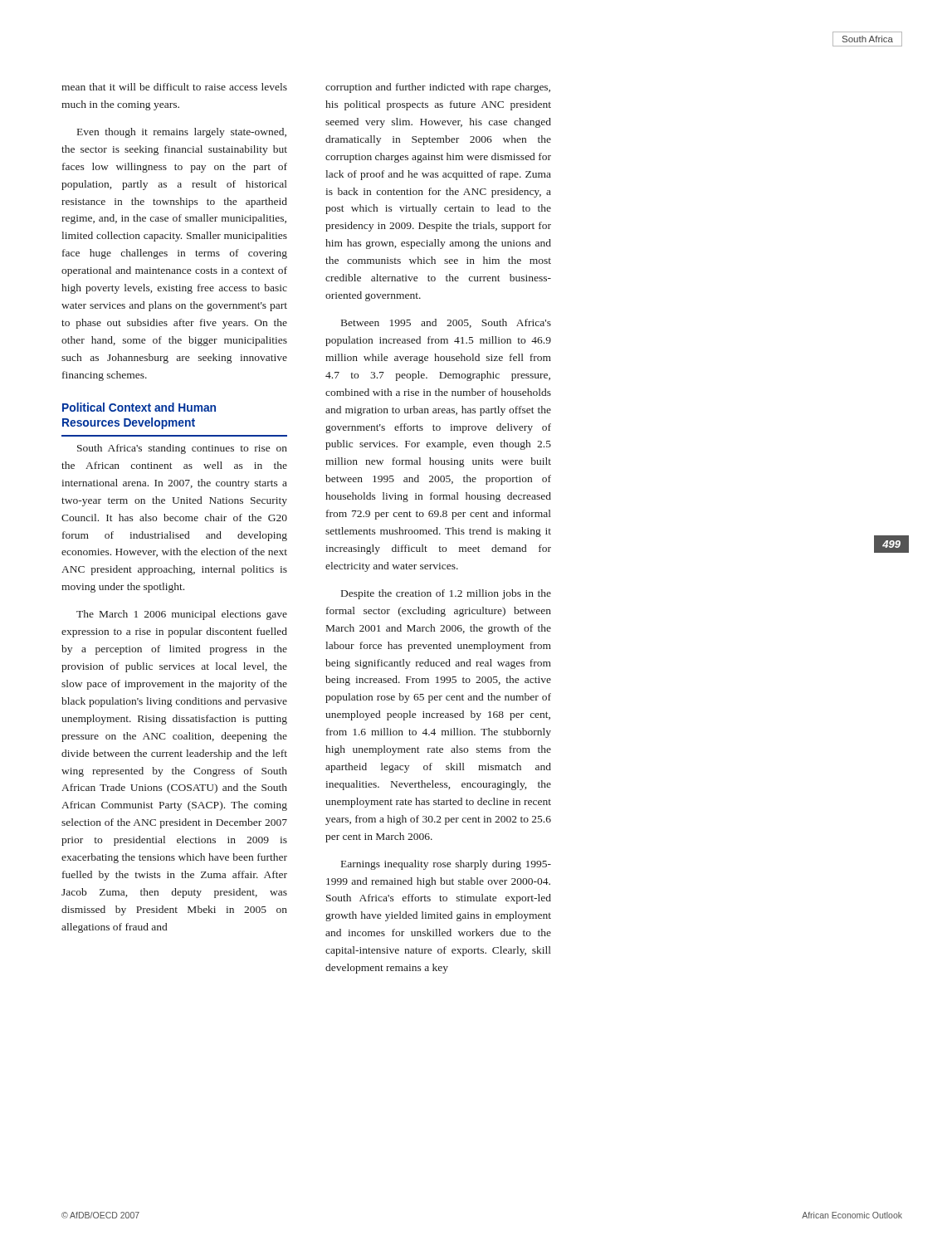Locate the text block with the text "mean that it will"

174,231
